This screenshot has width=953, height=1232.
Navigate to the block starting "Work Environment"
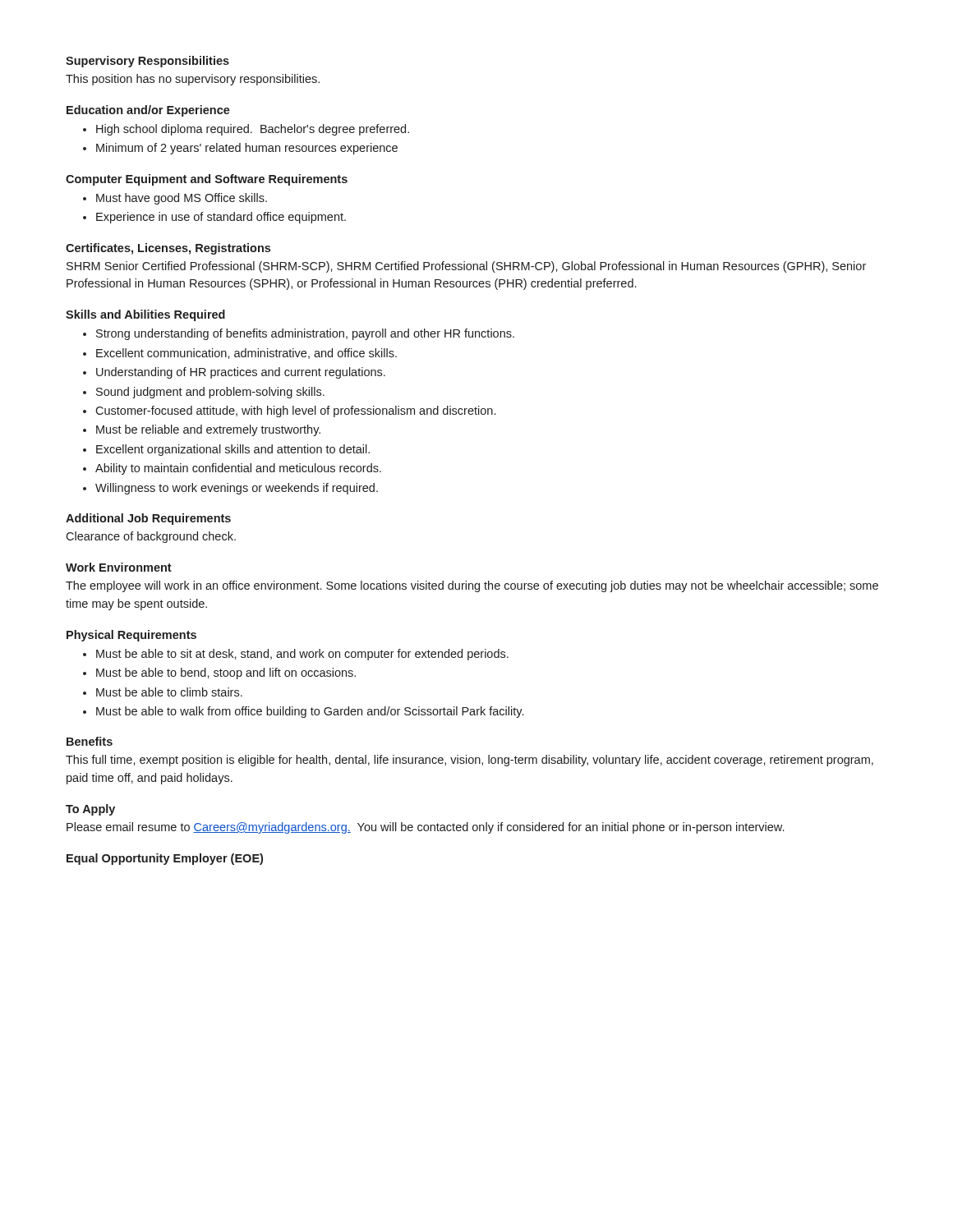pyautogui.click(x=119, y=568)
